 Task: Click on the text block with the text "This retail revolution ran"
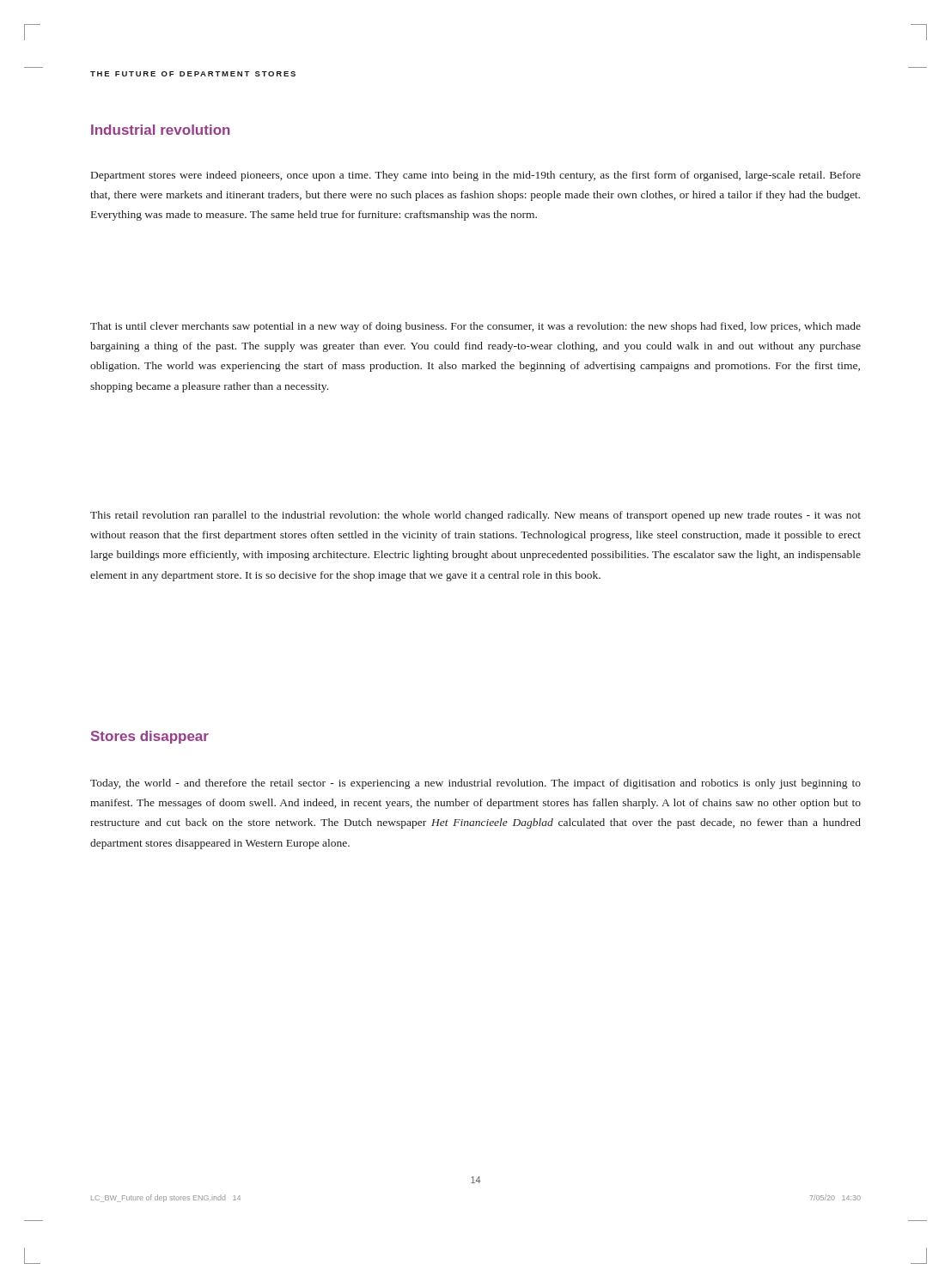(476, 545)
